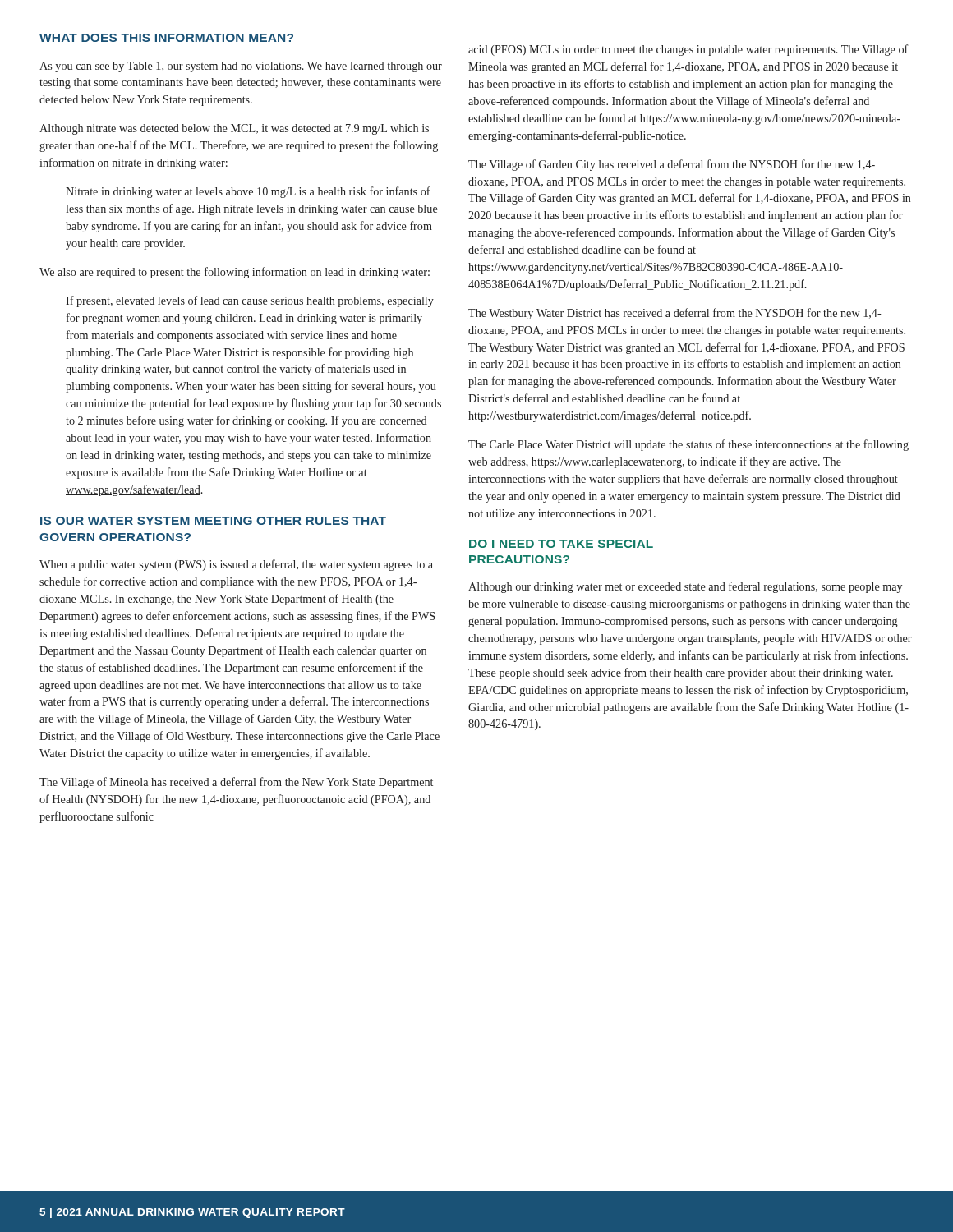Image resolution: width=953 pixels, height=1232 pixels.
Task: Point to the block beginning "Nitrate in drinking water at levels above 10"
Action: pyautogui.click(x=254, y=218)
